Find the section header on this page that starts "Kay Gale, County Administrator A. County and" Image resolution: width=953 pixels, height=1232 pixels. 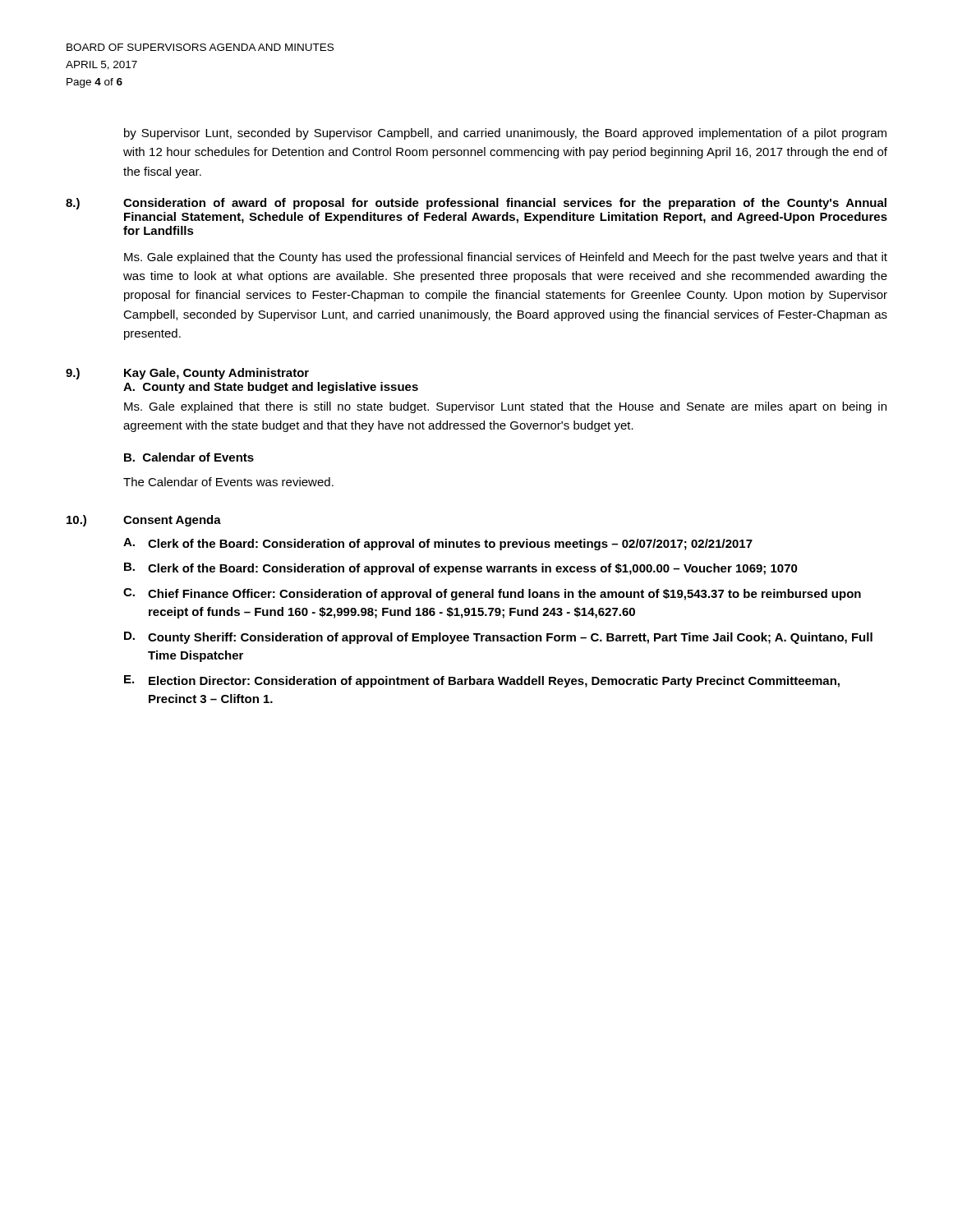(x=271, y=379)
